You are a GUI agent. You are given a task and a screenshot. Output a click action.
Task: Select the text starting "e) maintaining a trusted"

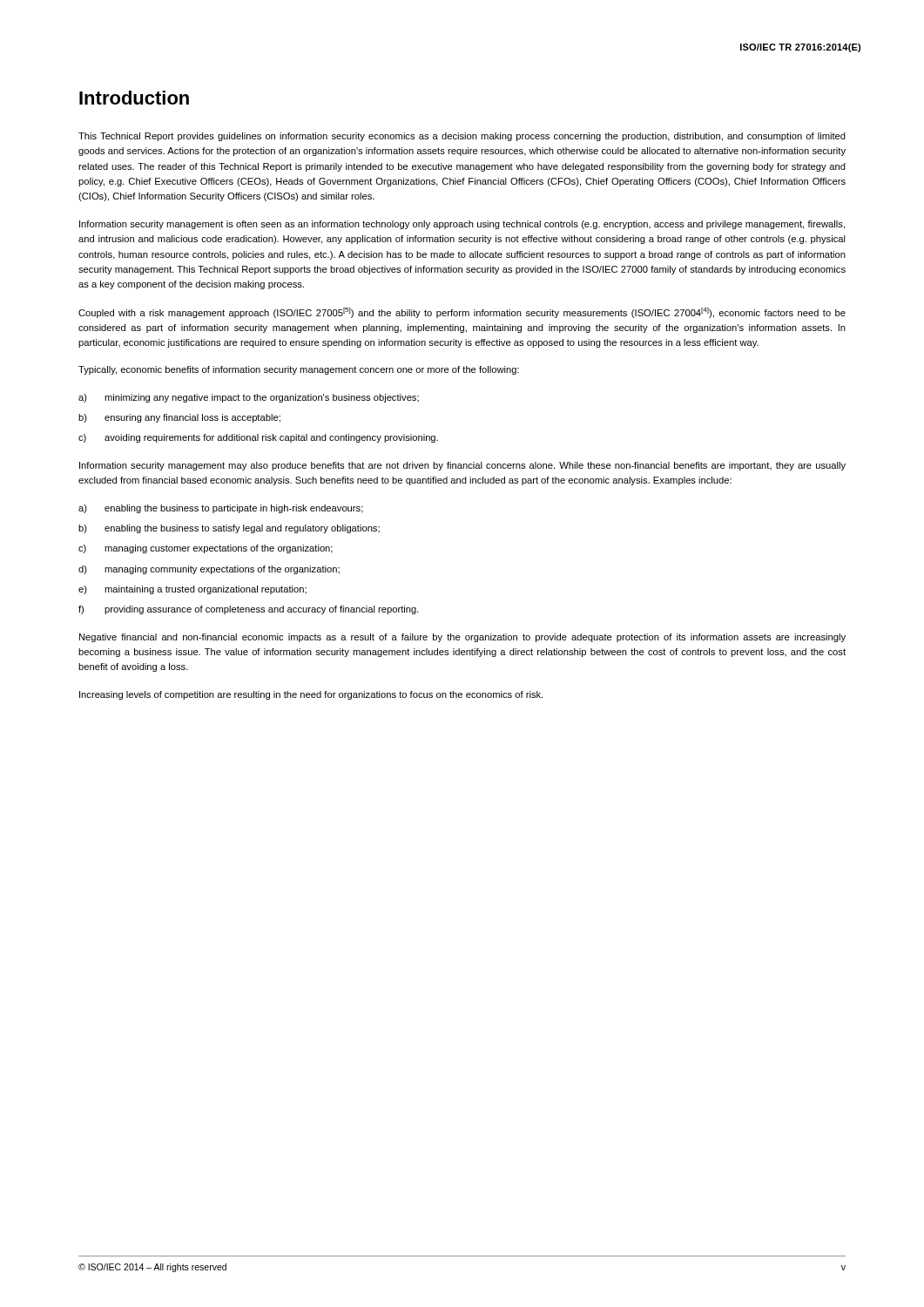pyautogui.click(x=192, y=590)
